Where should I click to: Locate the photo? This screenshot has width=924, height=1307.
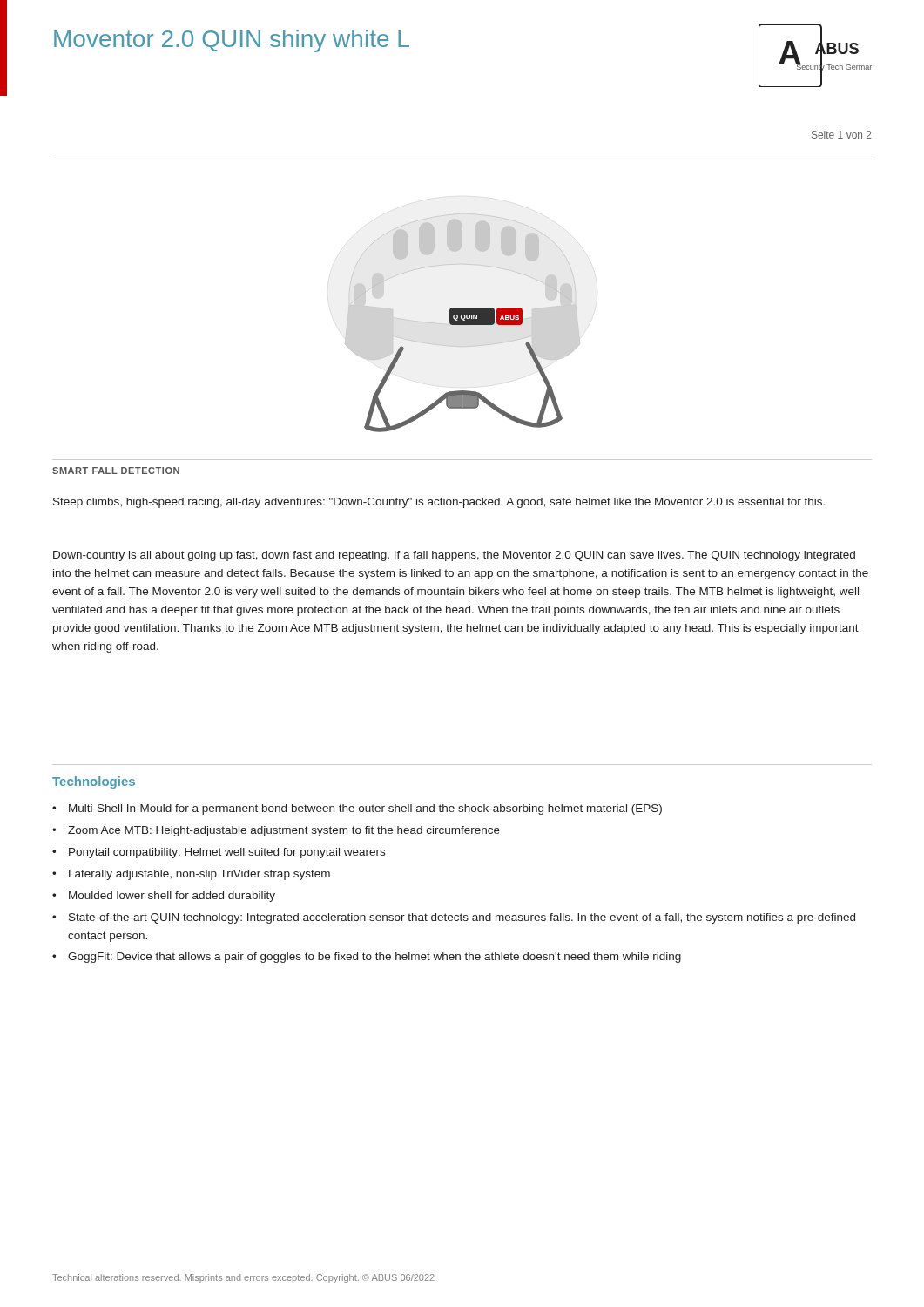coord(462,305)
